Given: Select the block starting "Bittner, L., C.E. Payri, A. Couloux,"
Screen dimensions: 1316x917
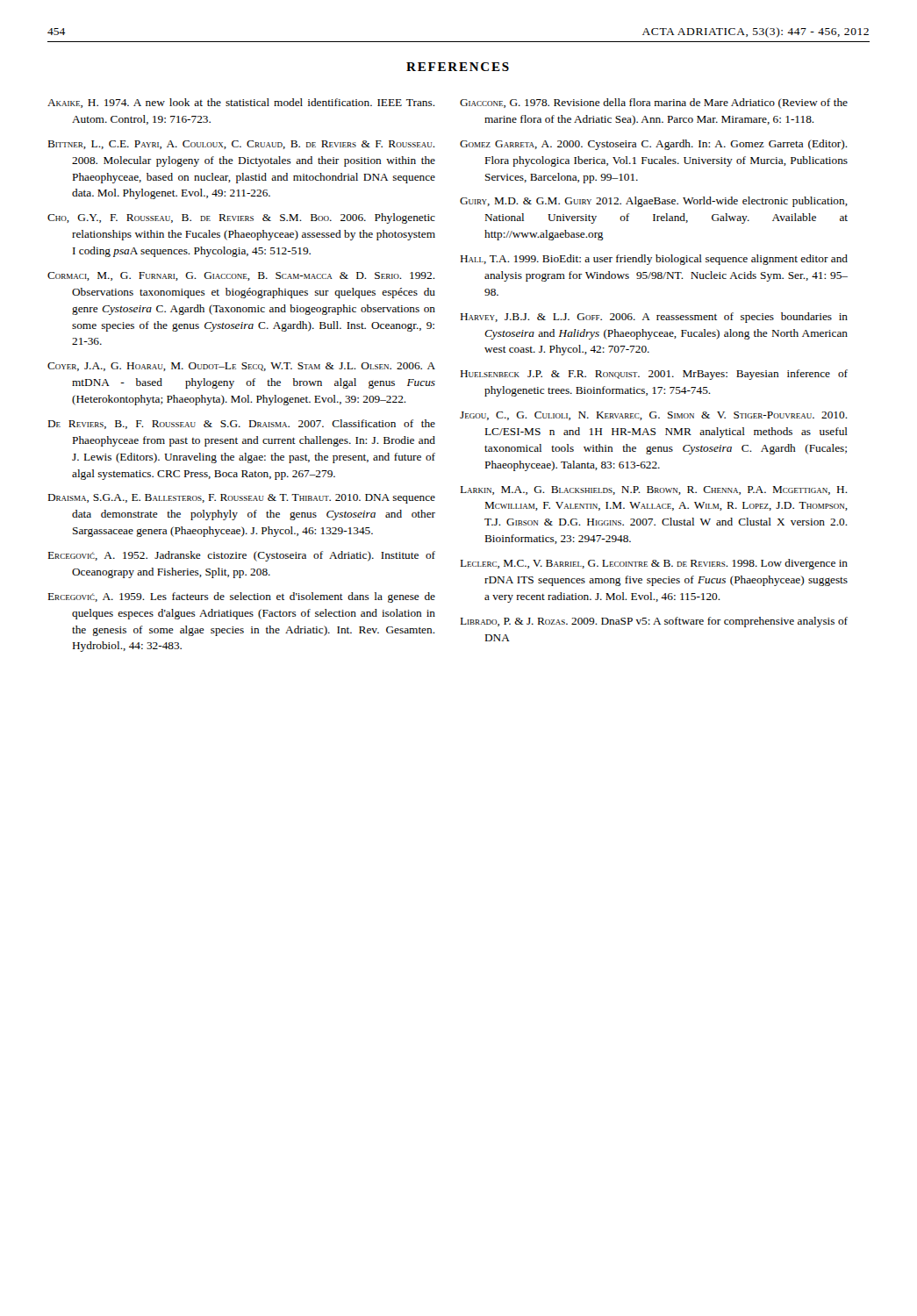Looking at the screenshot, I should pyautogui.click(x=241, y=168).
